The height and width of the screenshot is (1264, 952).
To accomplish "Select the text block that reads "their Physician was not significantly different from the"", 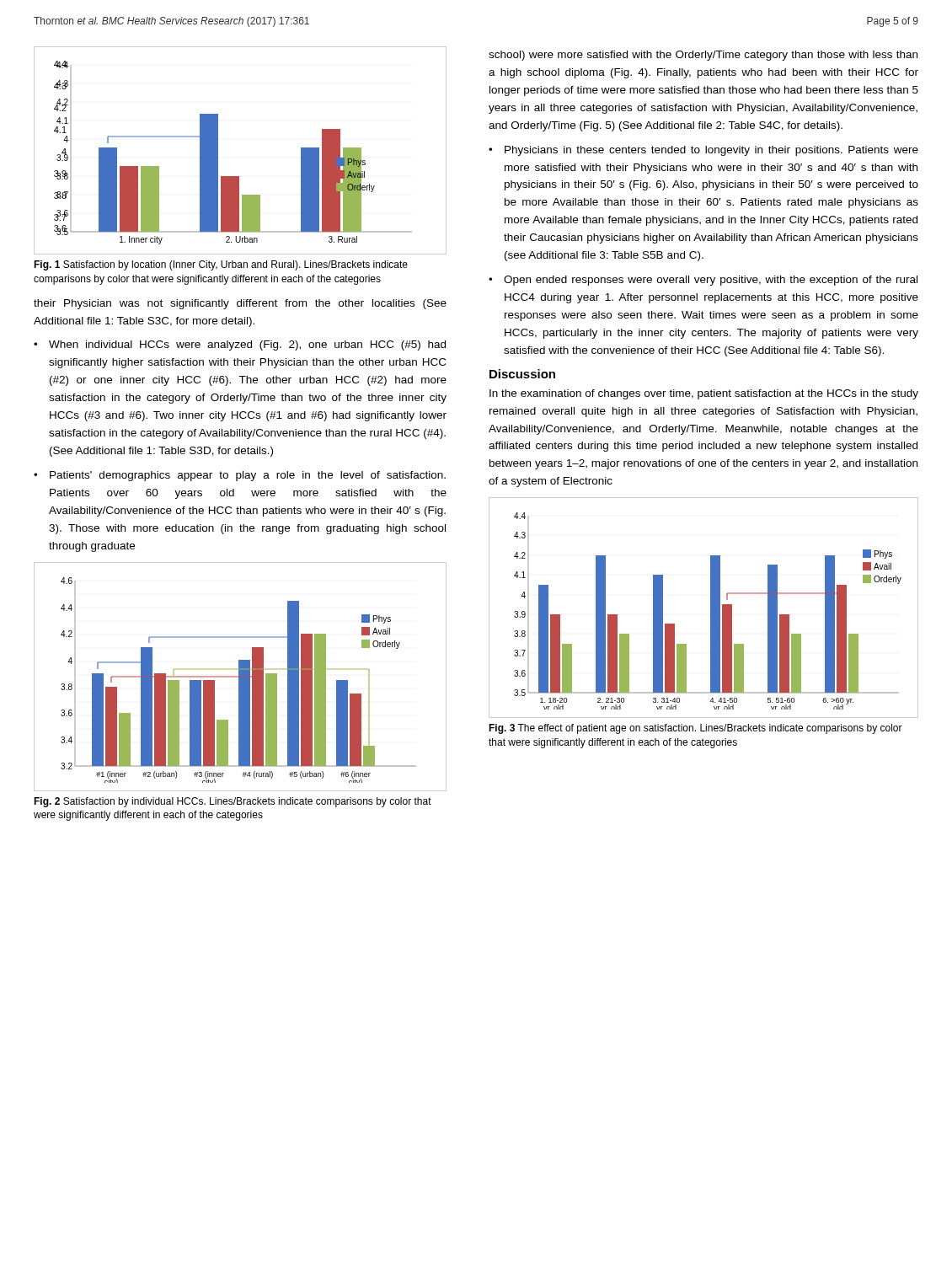I will [x=240, y=311].
